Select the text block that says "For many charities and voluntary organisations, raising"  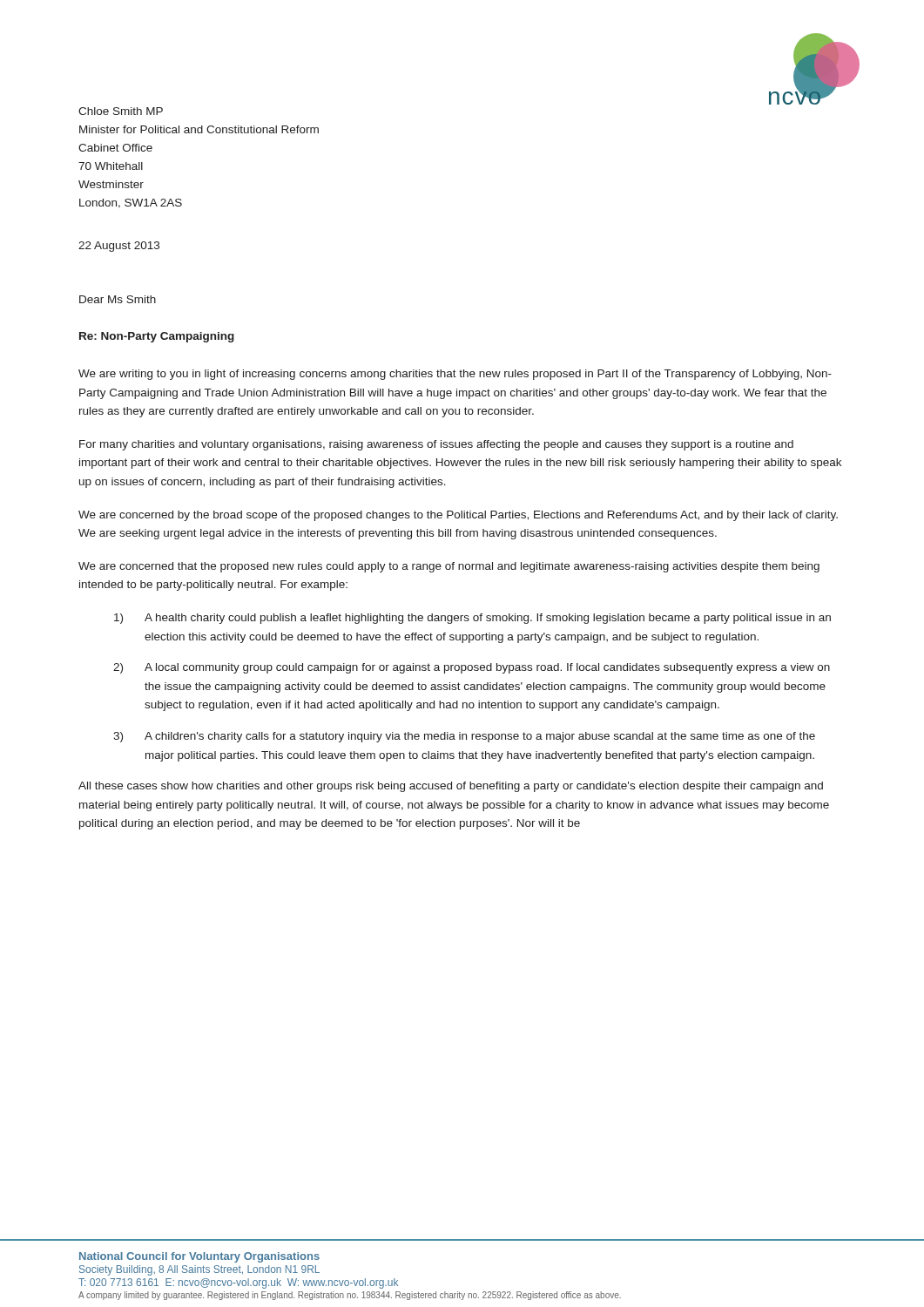tap(460, 463)
